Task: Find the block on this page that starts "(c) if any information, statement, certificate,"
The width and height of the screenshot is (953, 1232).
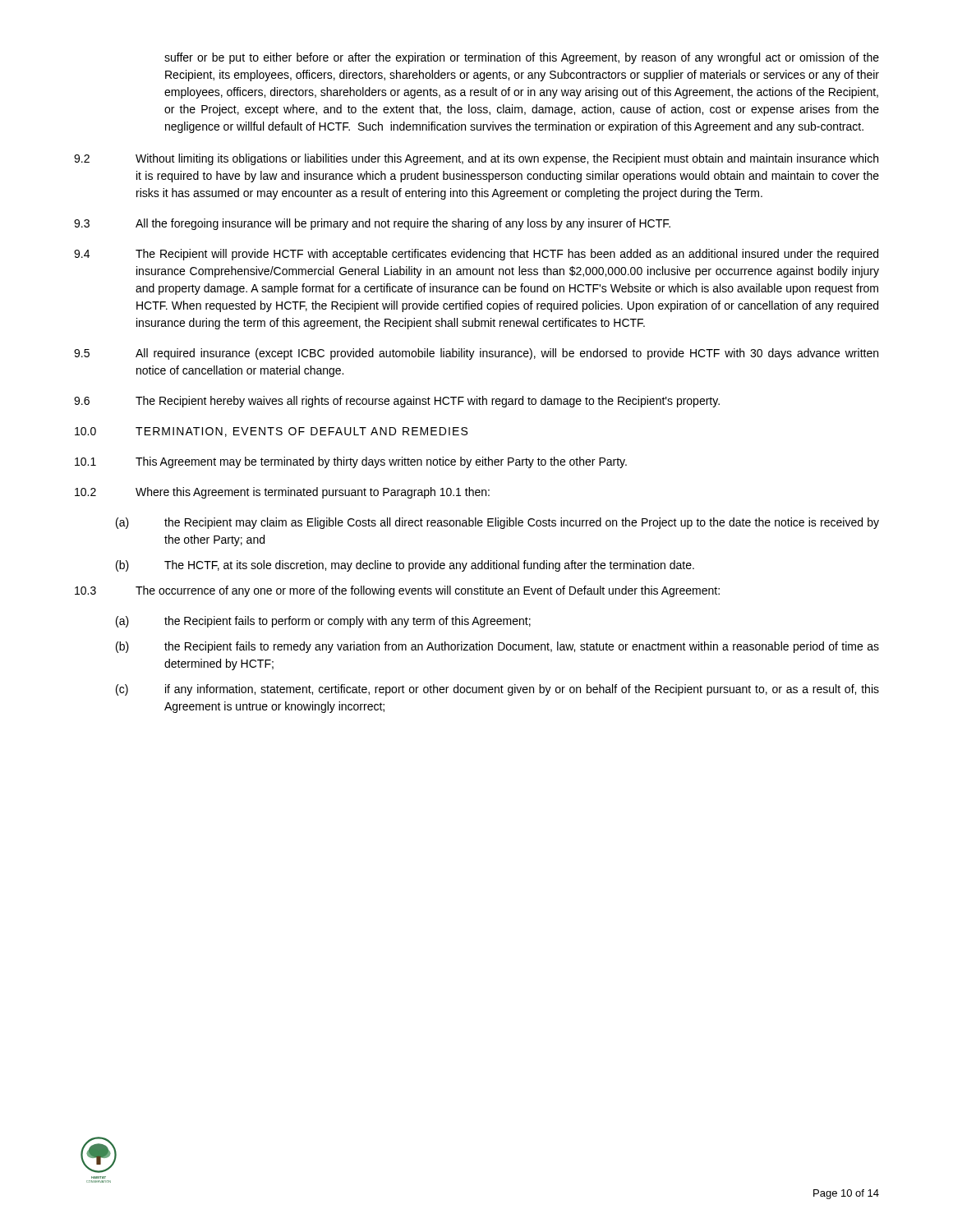Action: click(476, 698)
